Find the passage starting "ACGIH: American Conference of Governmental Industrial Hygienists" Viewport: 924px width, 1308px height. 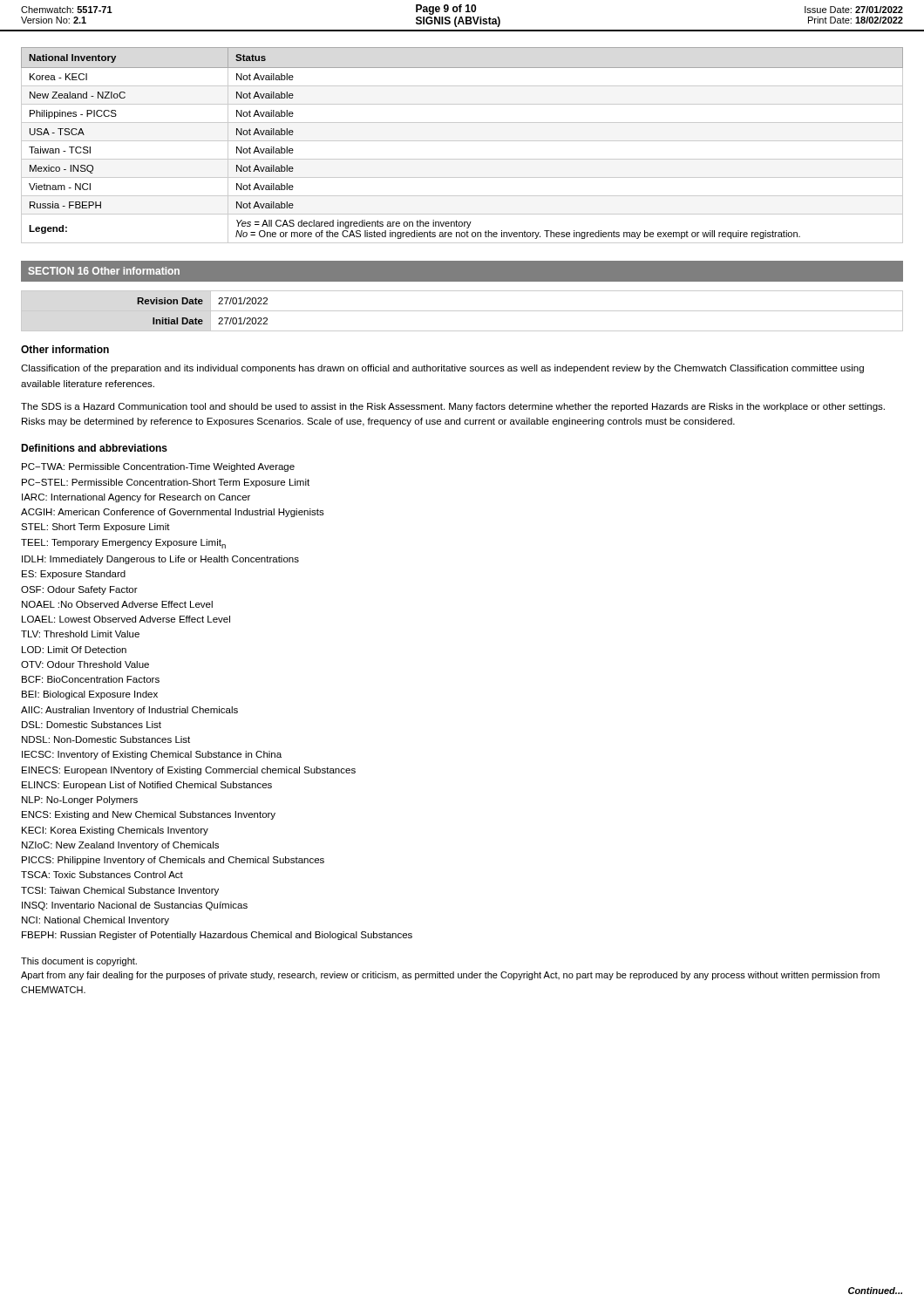[172, 512]
